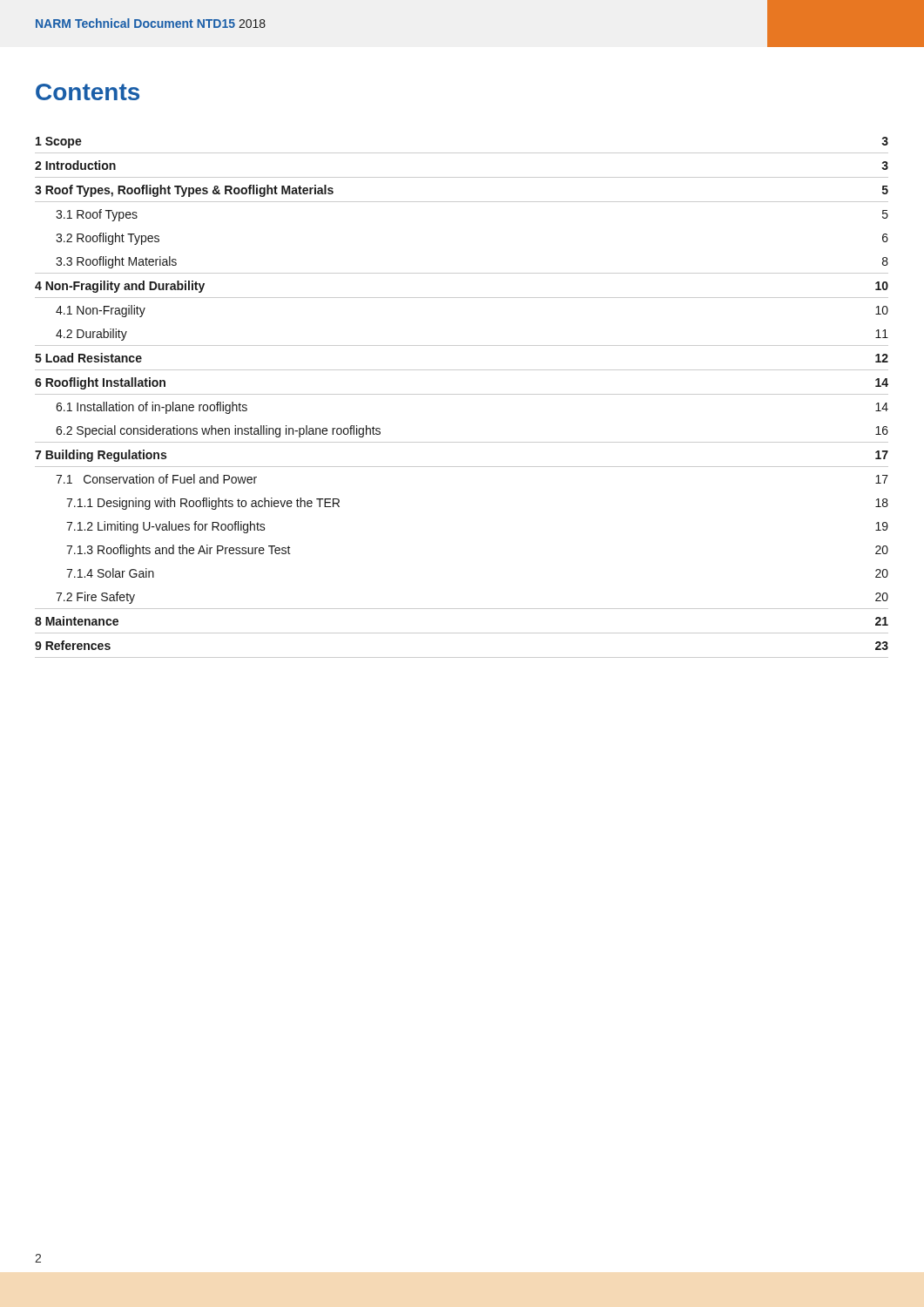Viewport: 924px width, 1307px height.
Task: Find the block starting "3.1 Roof Types"
Action: coord(97,215)
